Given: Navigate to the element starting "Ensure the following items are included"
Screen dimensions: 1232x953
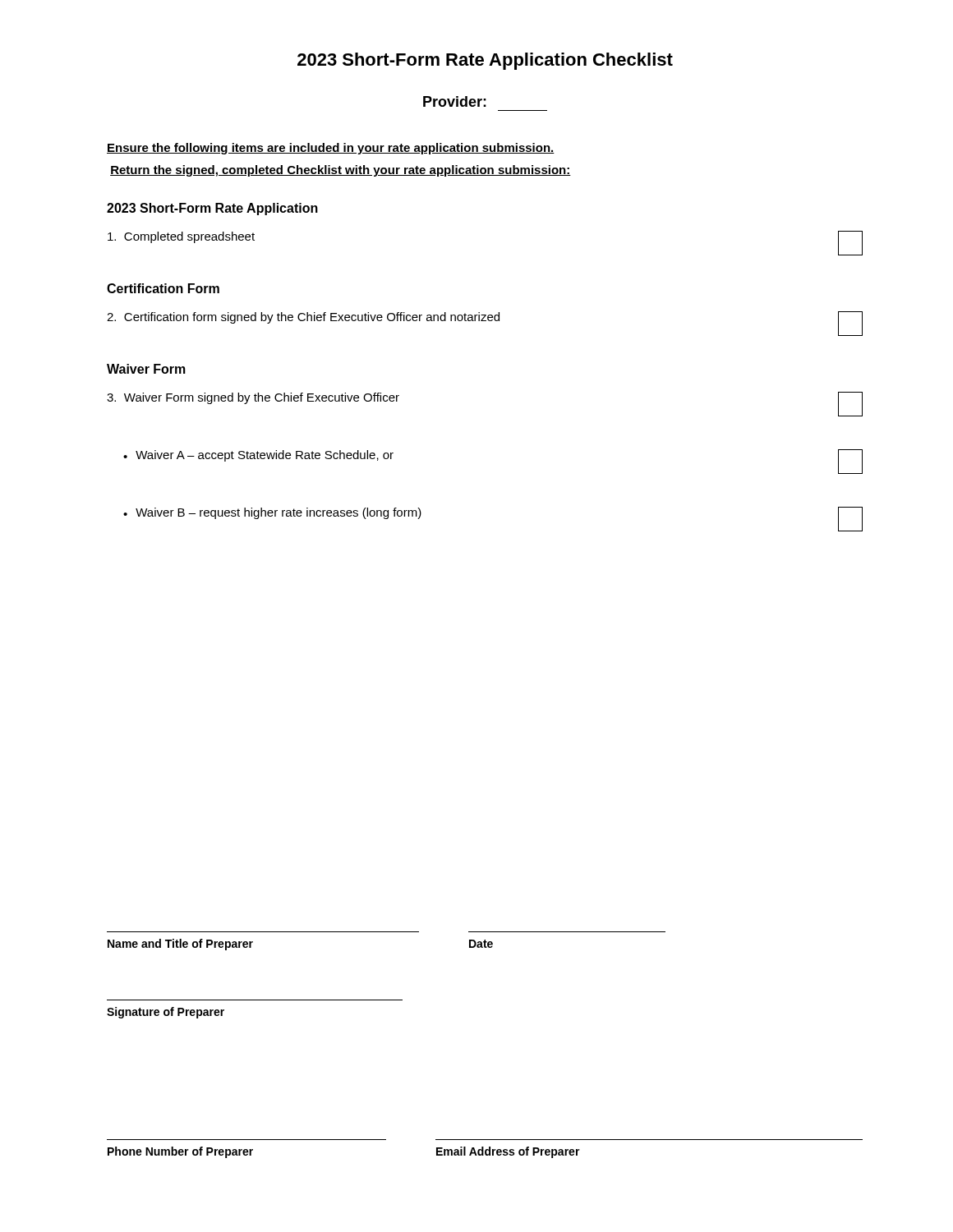Looking at the screenshot, I should [x=330, y=147].
